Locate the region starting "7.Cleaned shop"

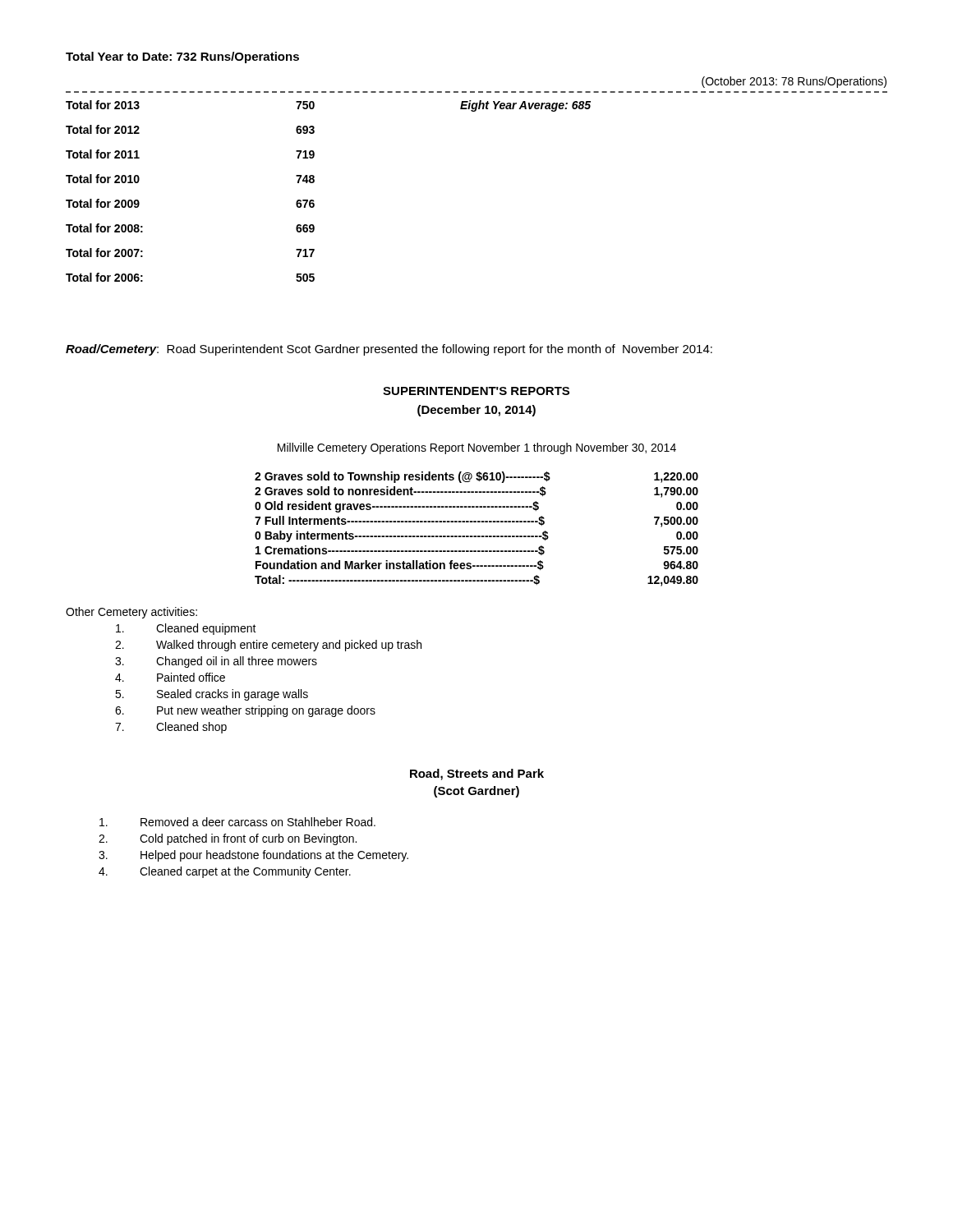point(146,727)
